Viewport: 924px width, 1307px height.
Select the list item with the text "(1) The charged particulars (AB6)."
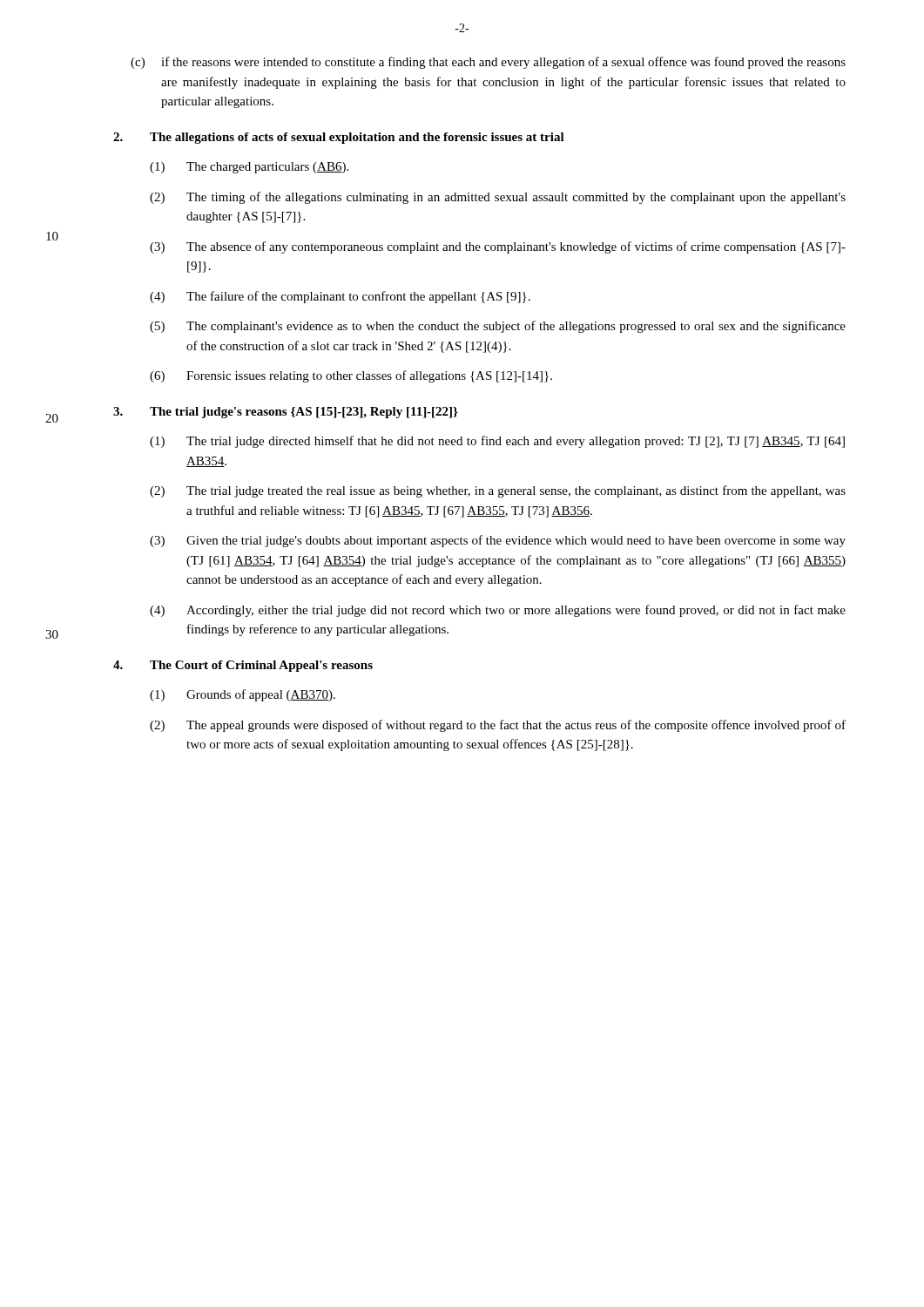tap(249, 168)
